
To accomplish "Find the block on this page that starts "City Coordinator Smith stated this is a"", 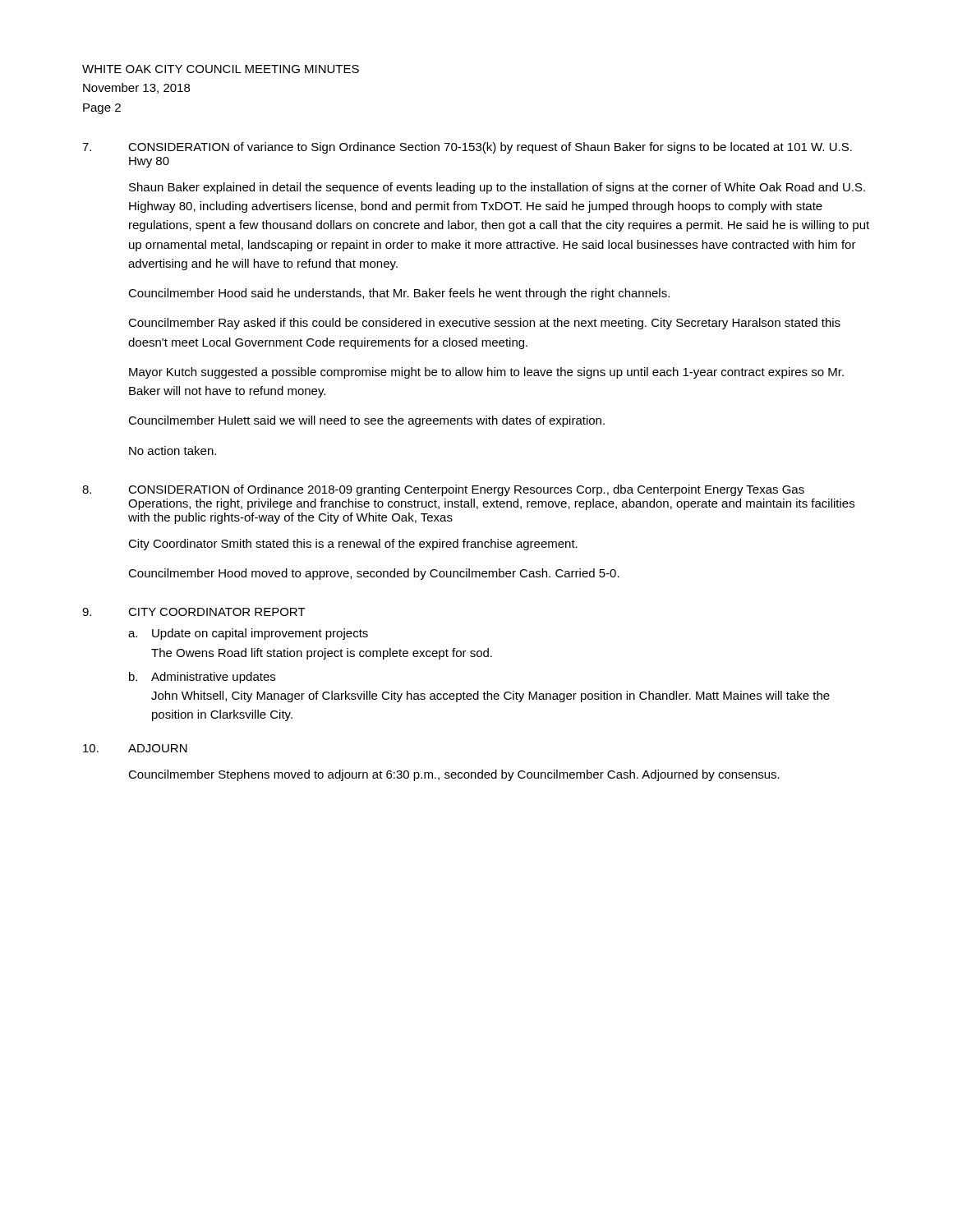I will pyautogui.click(x=353, y=543).
